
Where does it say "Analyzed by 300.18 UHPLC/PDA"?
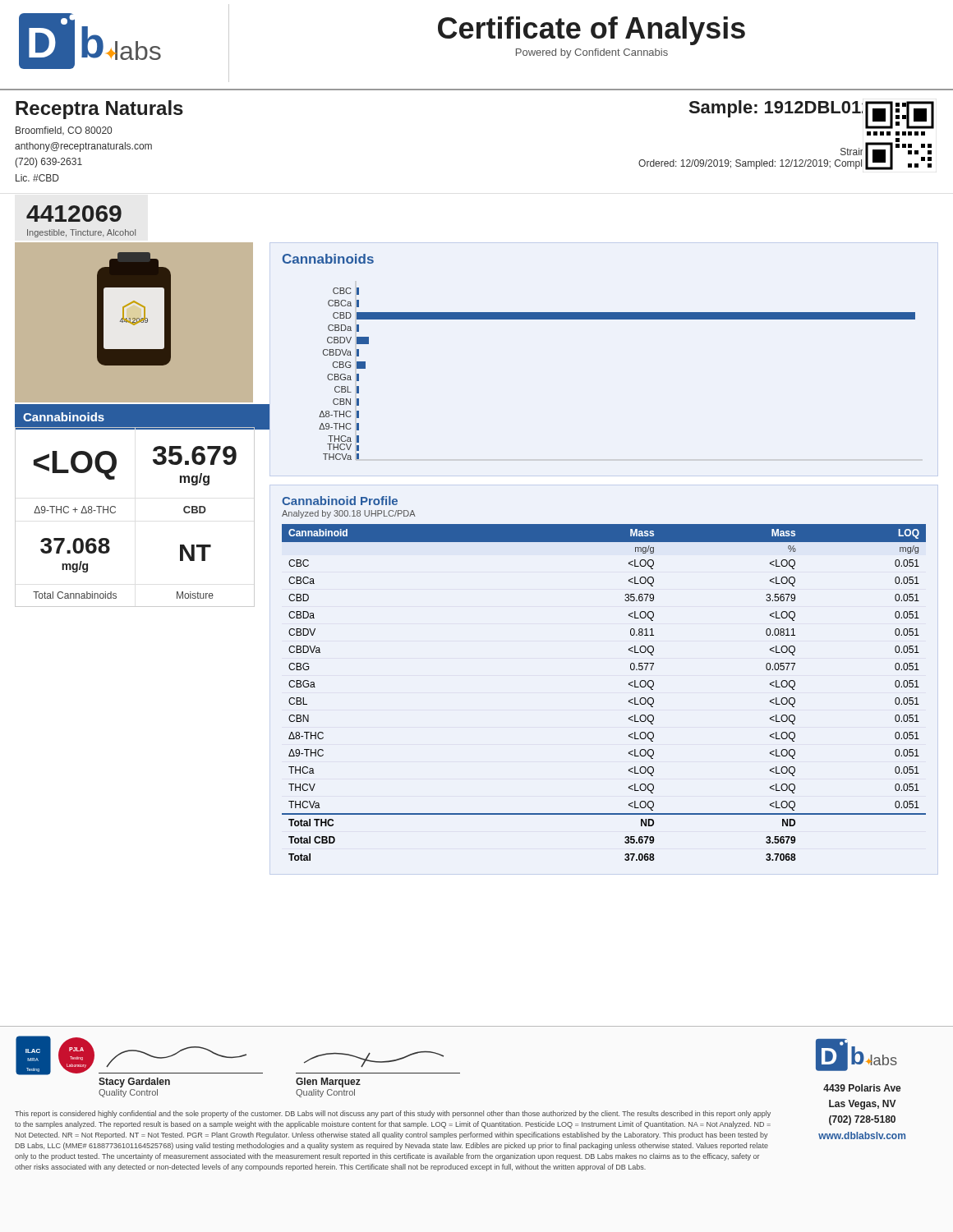tap(349, 513)
